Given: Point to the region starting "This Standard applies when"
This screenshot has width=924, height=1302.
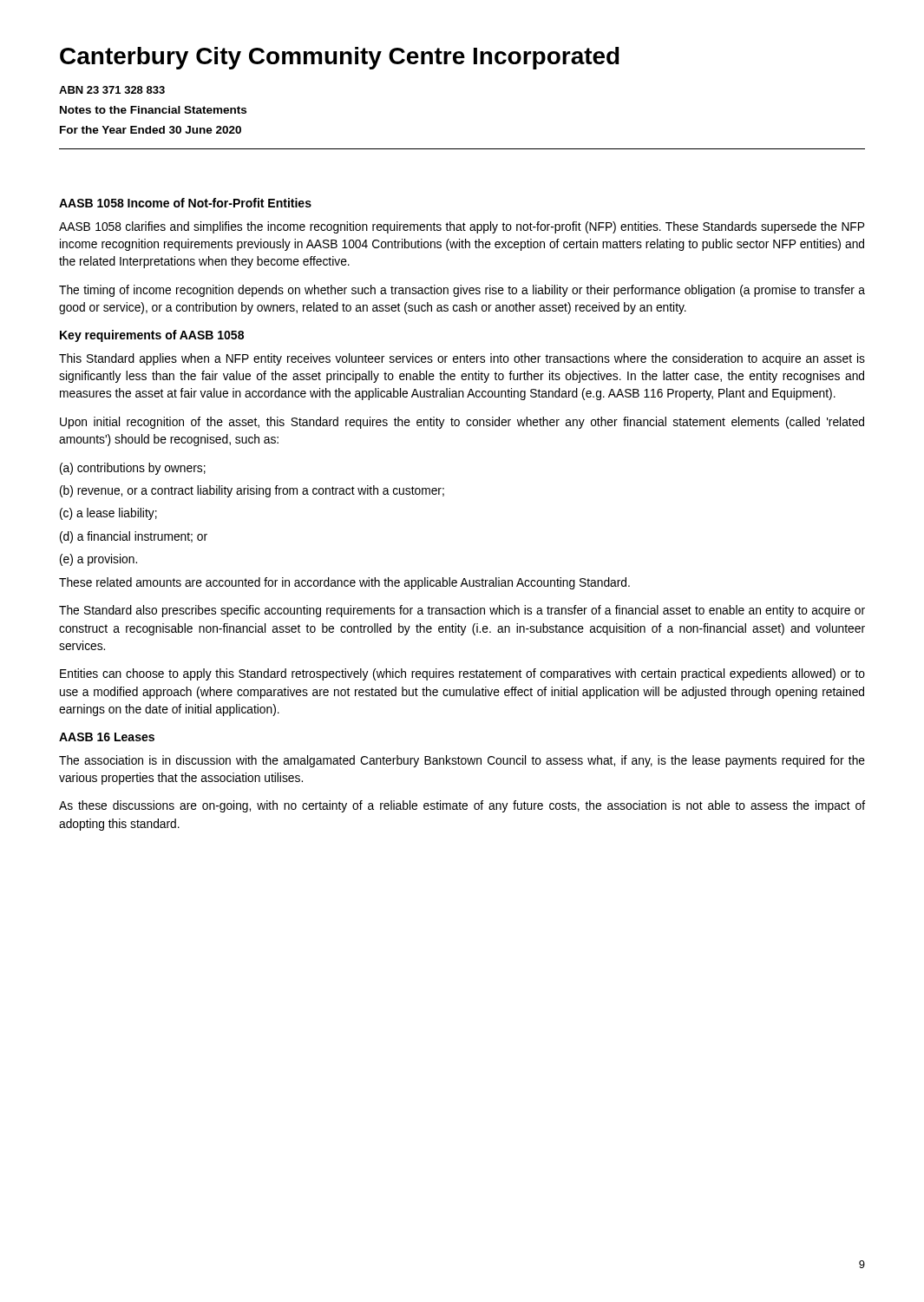Looking at the screenshot, I should pyautogui.click(x=462, y=377).
